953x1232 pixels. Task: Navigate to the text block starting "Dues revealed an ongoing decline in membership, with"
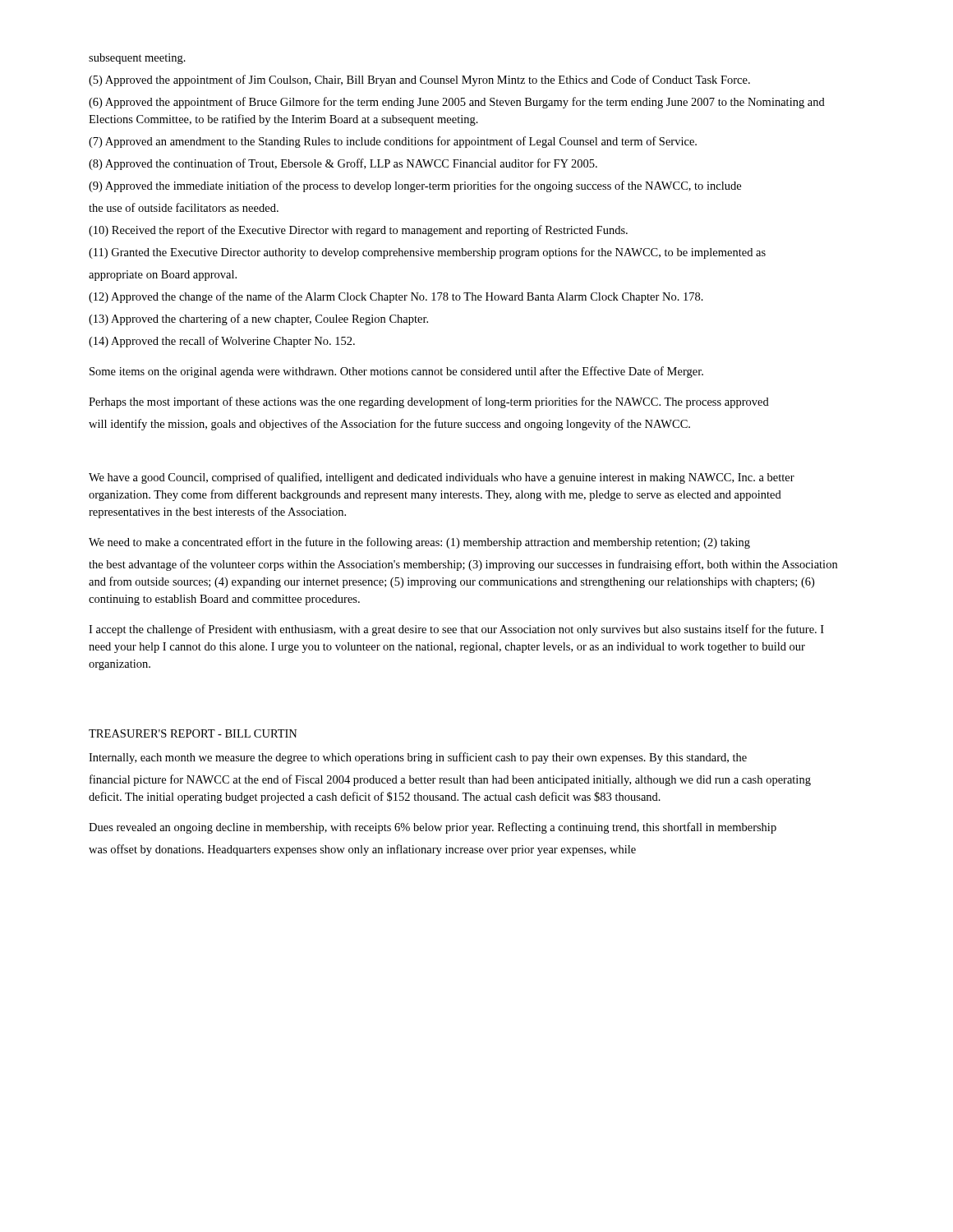pyautogui.click(x=467, y=839)
